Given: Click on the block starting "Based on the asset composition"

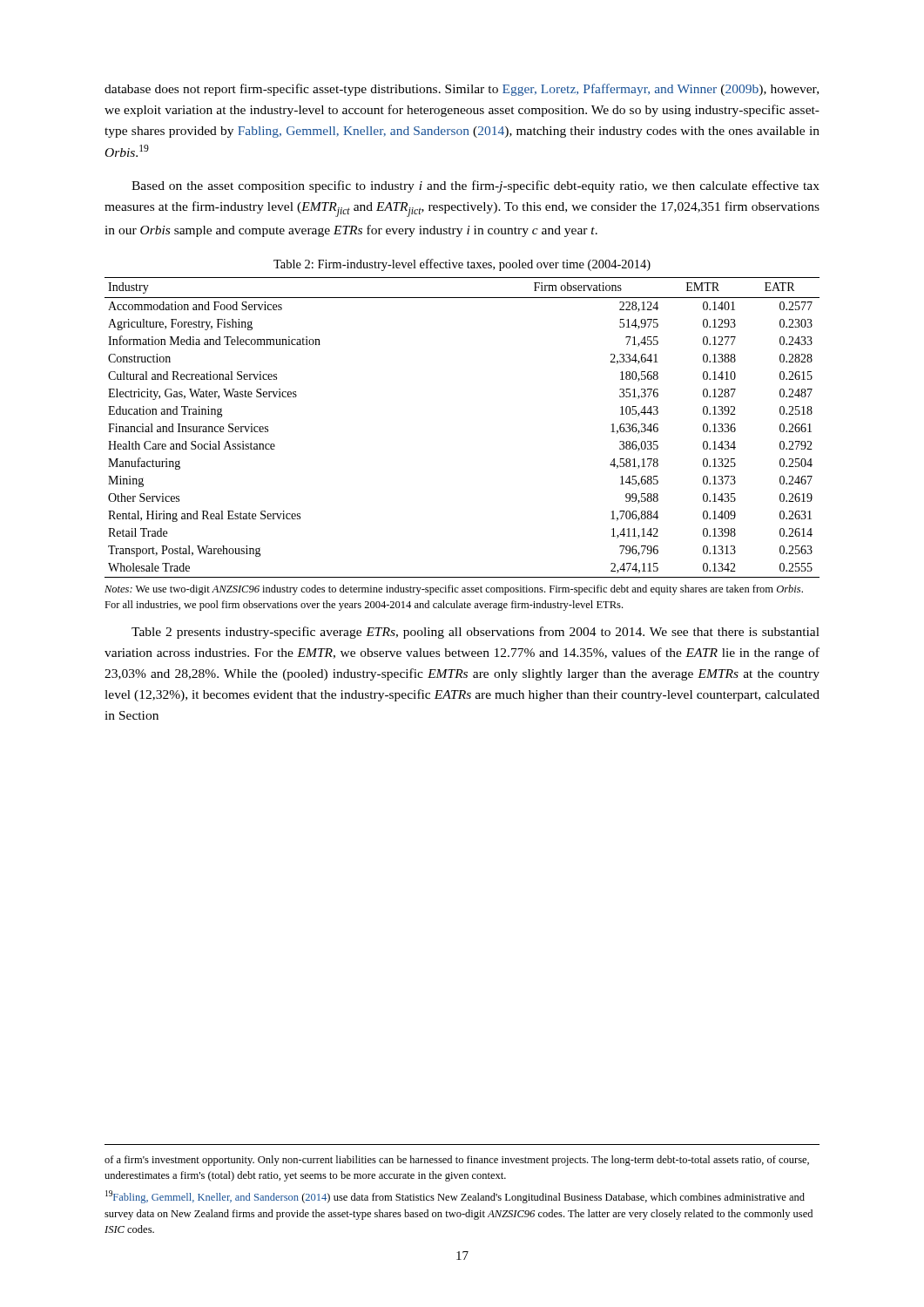Looking at the screenshot, I should [x=462, y=208].
